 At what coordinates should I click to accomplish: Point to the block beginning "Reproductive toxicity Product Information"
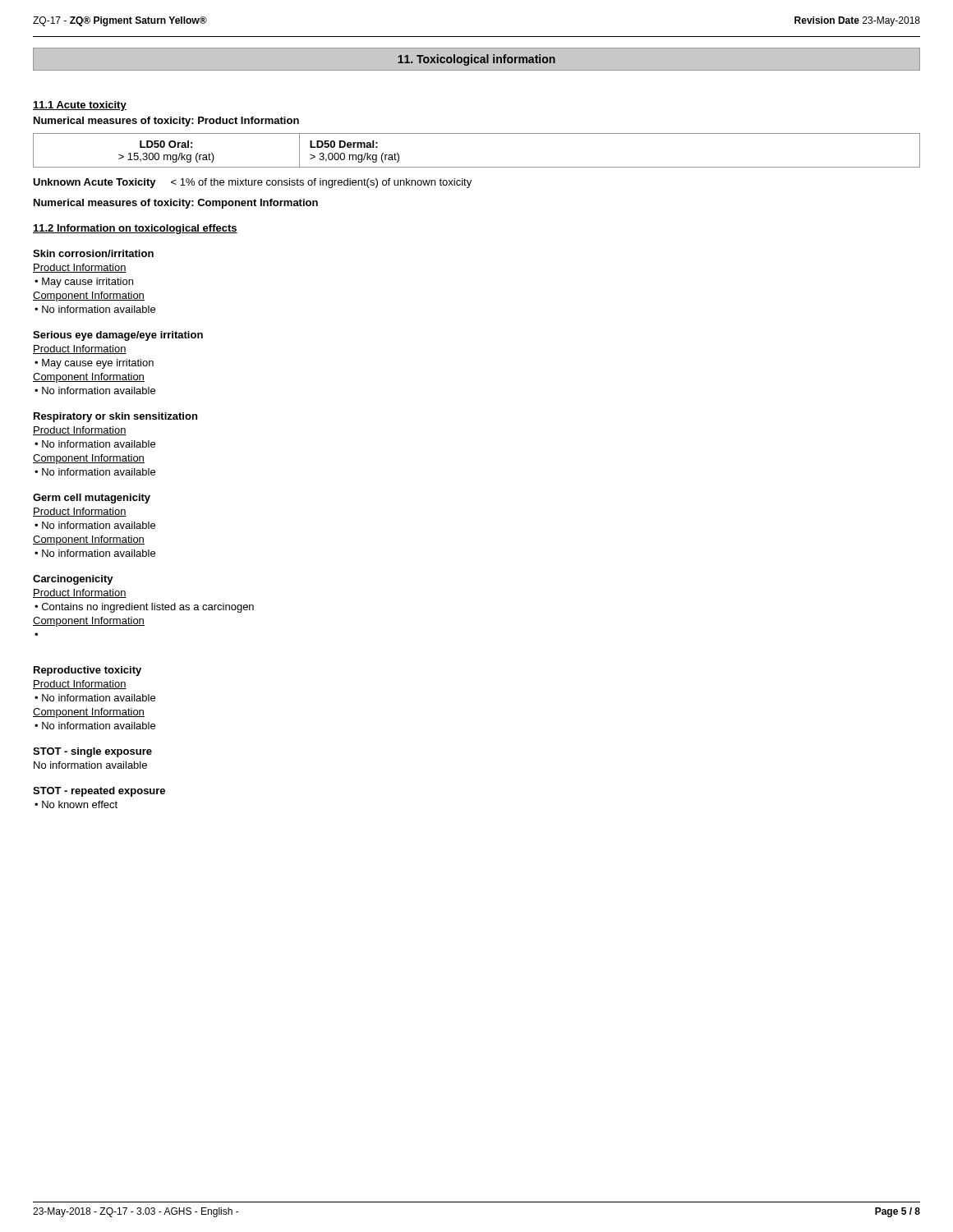87,671
